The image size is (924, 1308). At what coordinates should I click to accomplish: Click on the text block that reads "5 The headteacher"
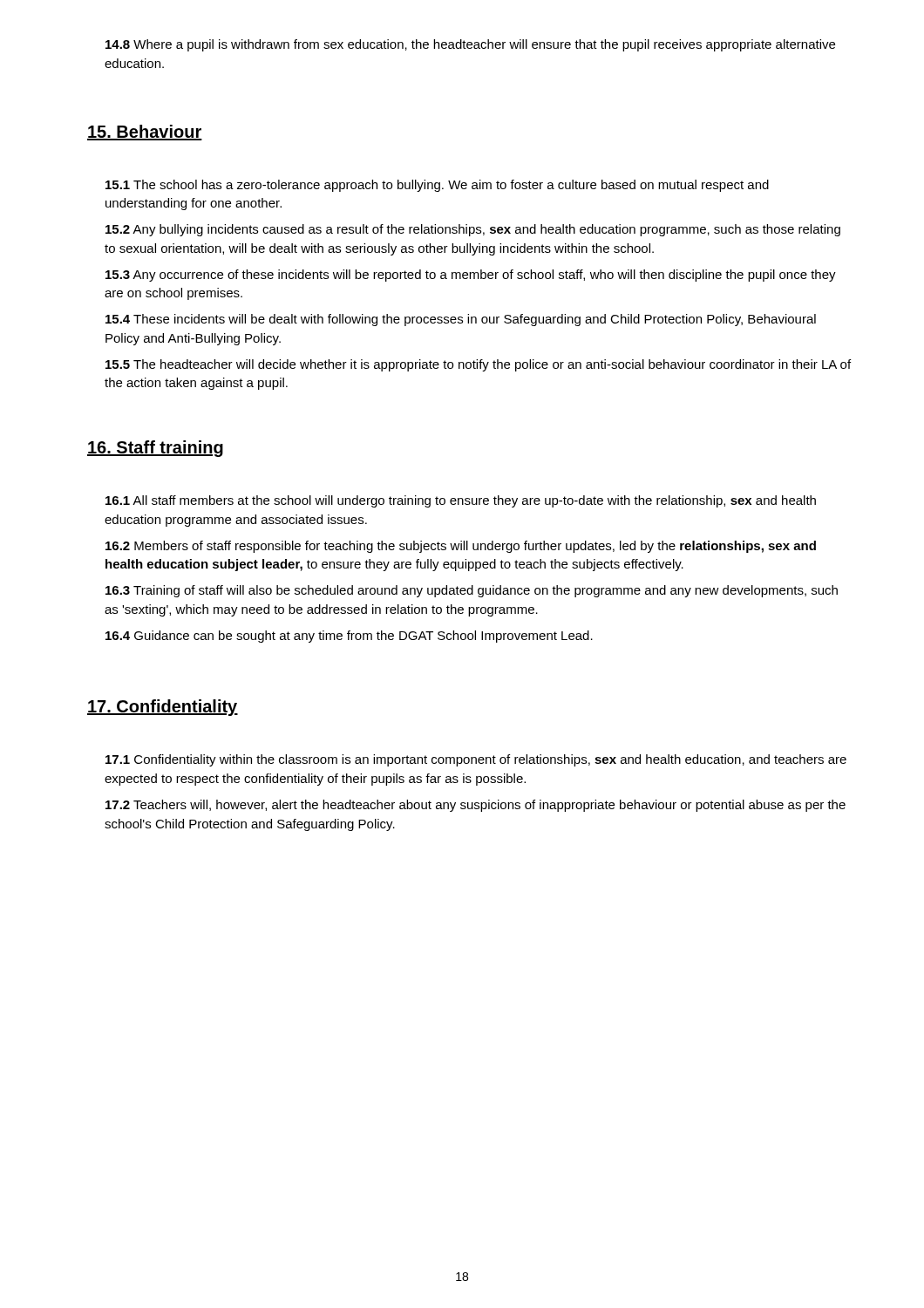point(478,373)
